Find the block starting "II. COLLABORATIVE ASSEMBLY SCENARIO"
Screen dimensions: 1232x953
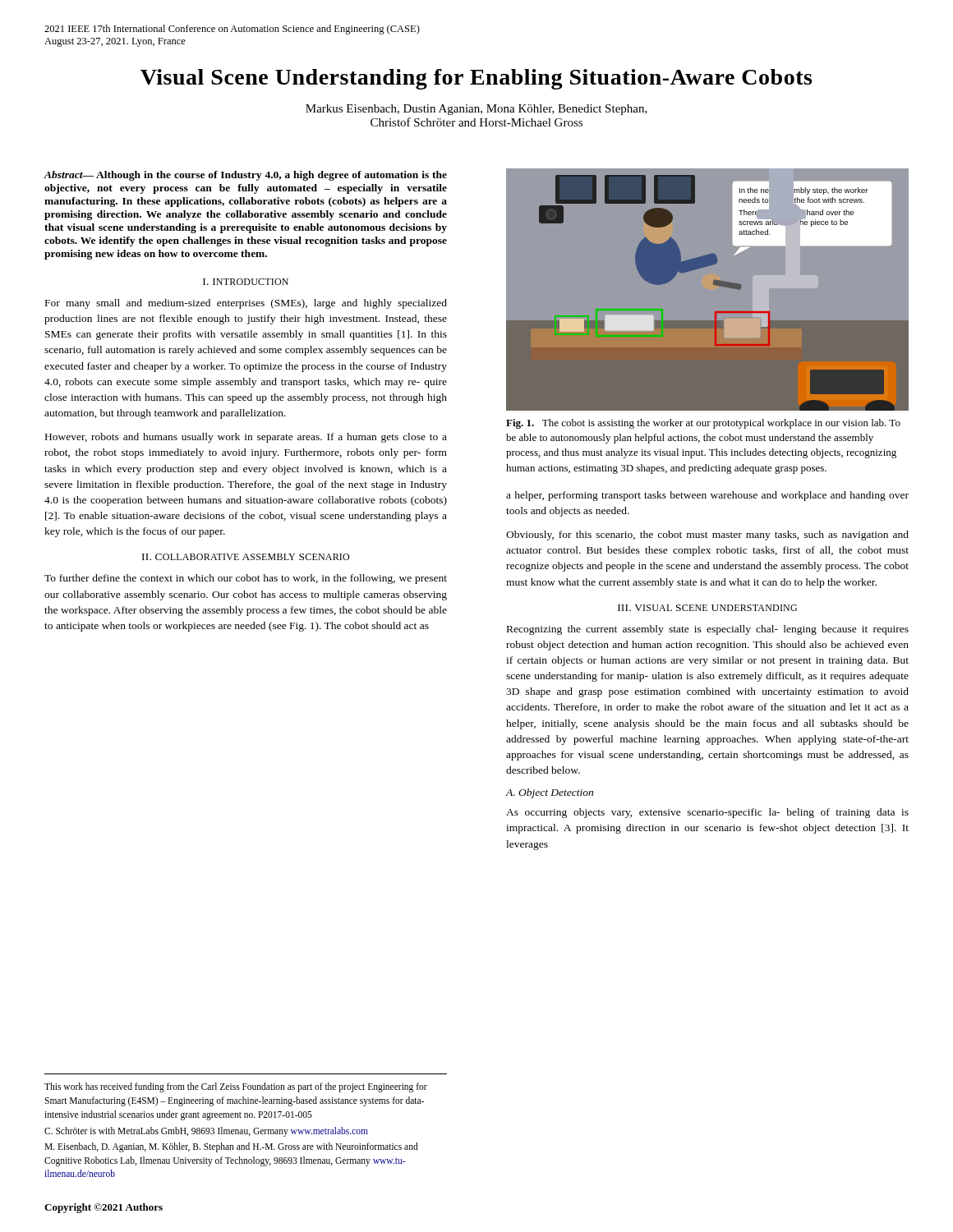246,557
